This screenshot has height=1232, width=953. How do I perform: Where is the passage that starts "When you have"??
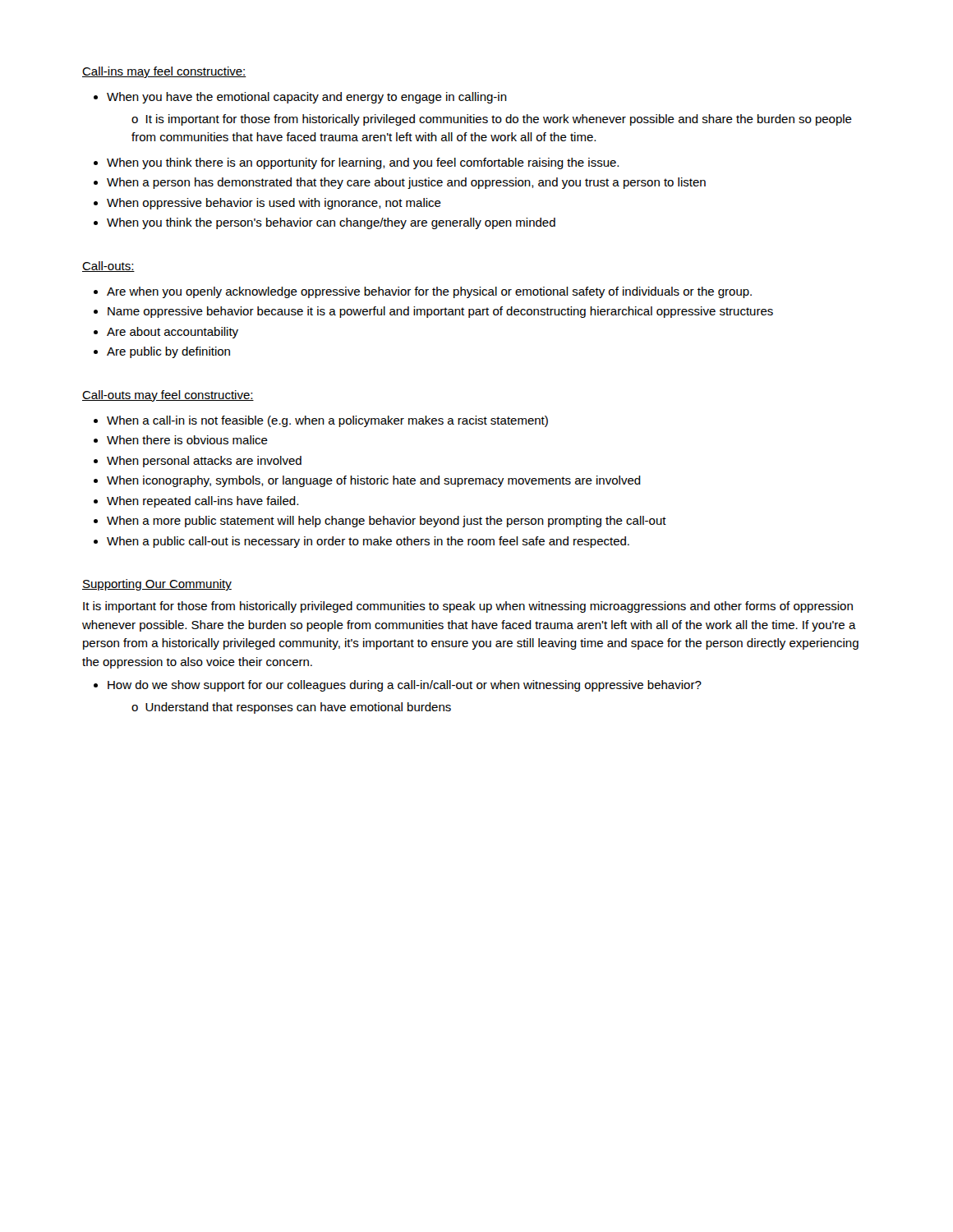[489, 118]
